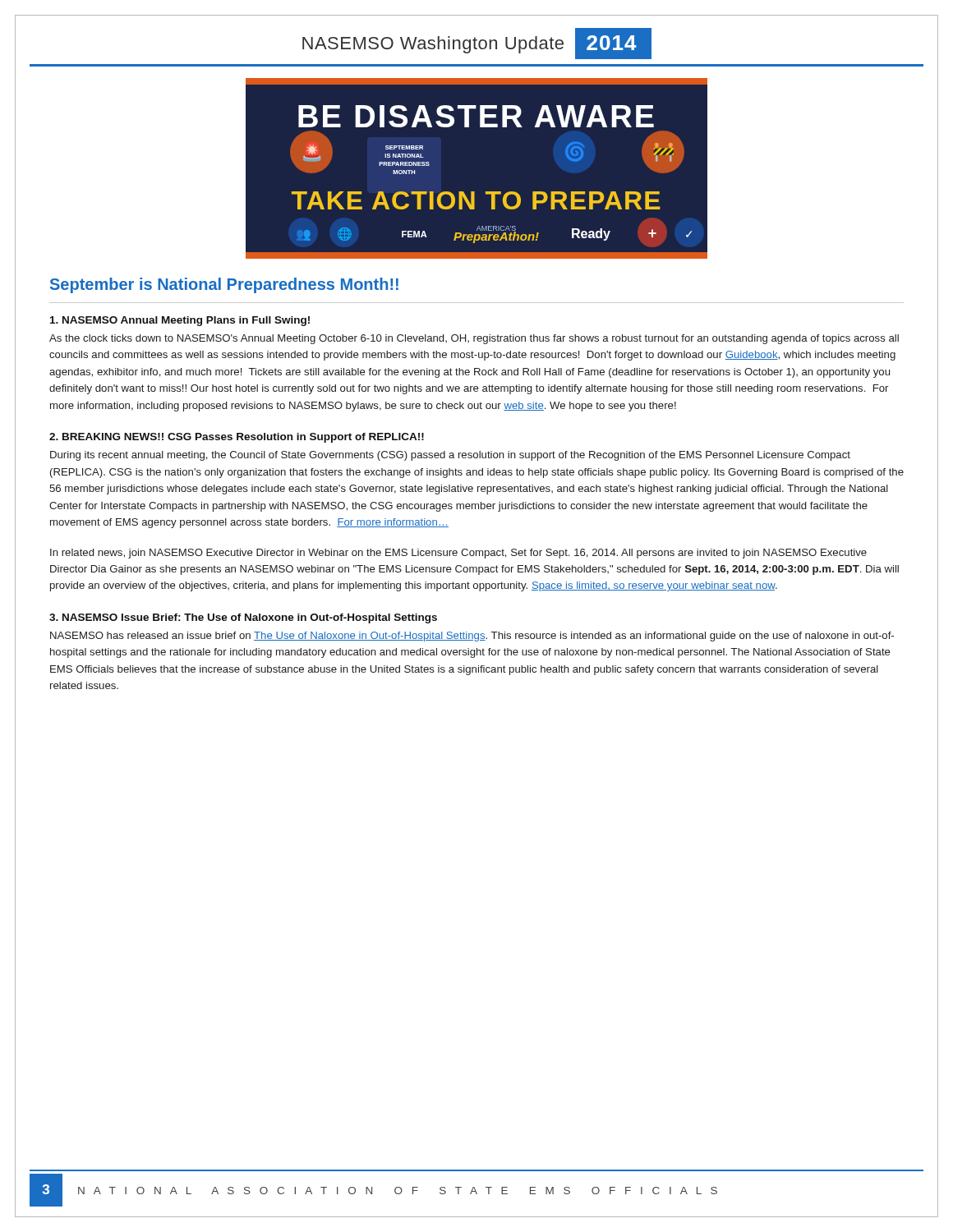The image size is (953, 1232).
Task: Locate the text starting "NASEMSO has released an issue brief on The"
Action: click(476, 661)
